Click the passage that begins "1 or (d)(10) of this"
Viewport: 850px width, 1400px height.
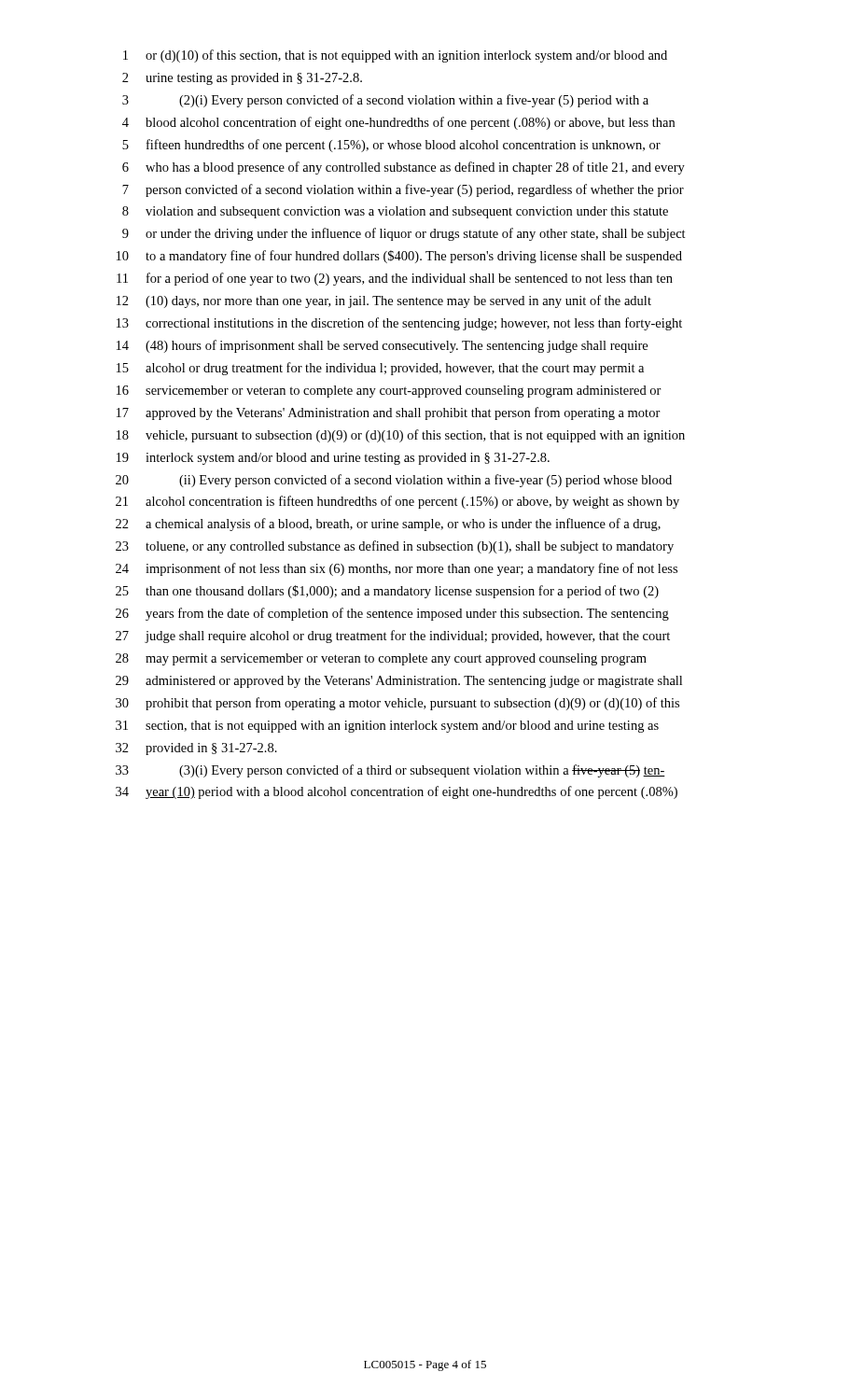[439, 56]
